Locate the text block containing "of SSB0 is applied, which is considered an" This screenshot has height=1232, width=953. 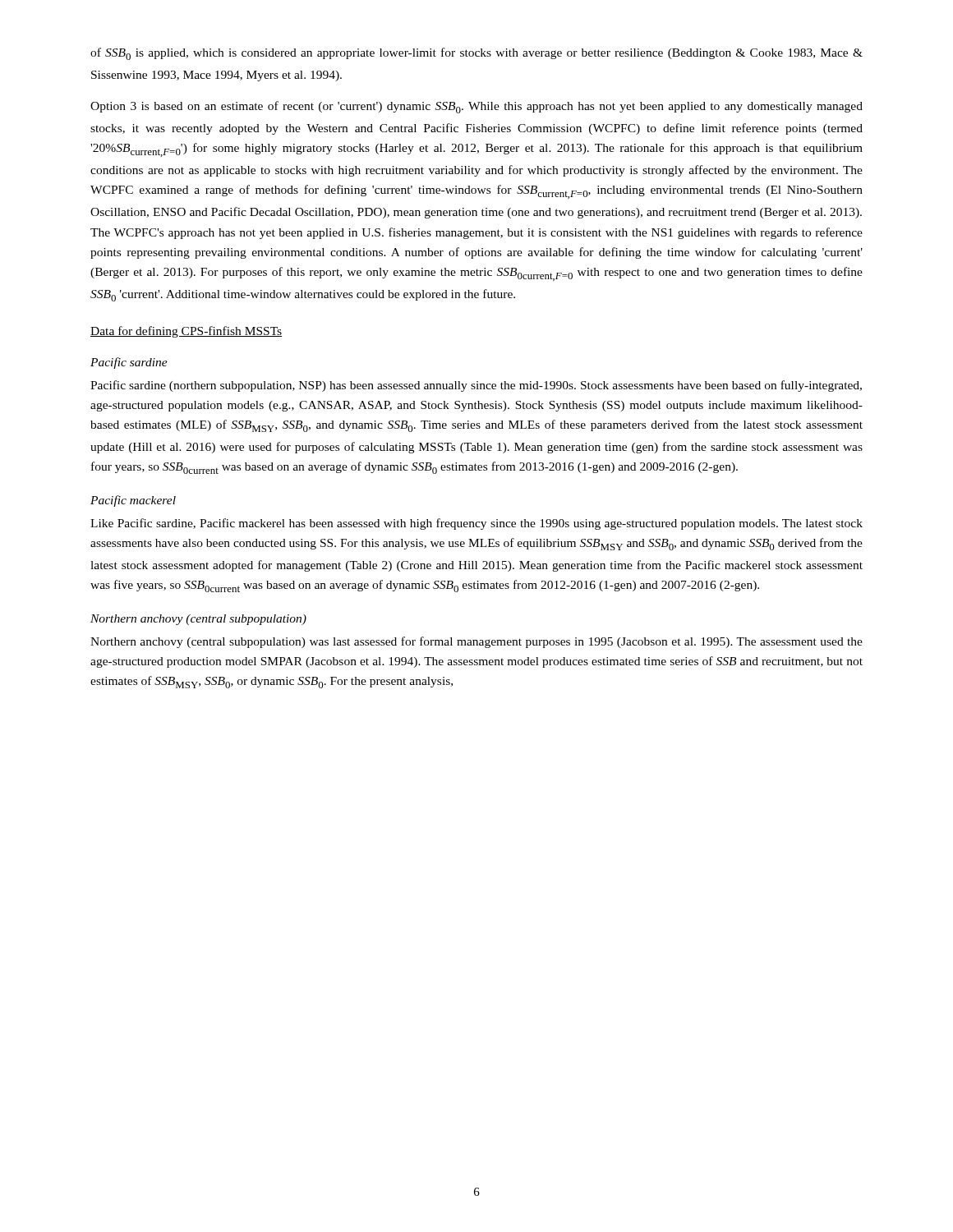point(476,64)
